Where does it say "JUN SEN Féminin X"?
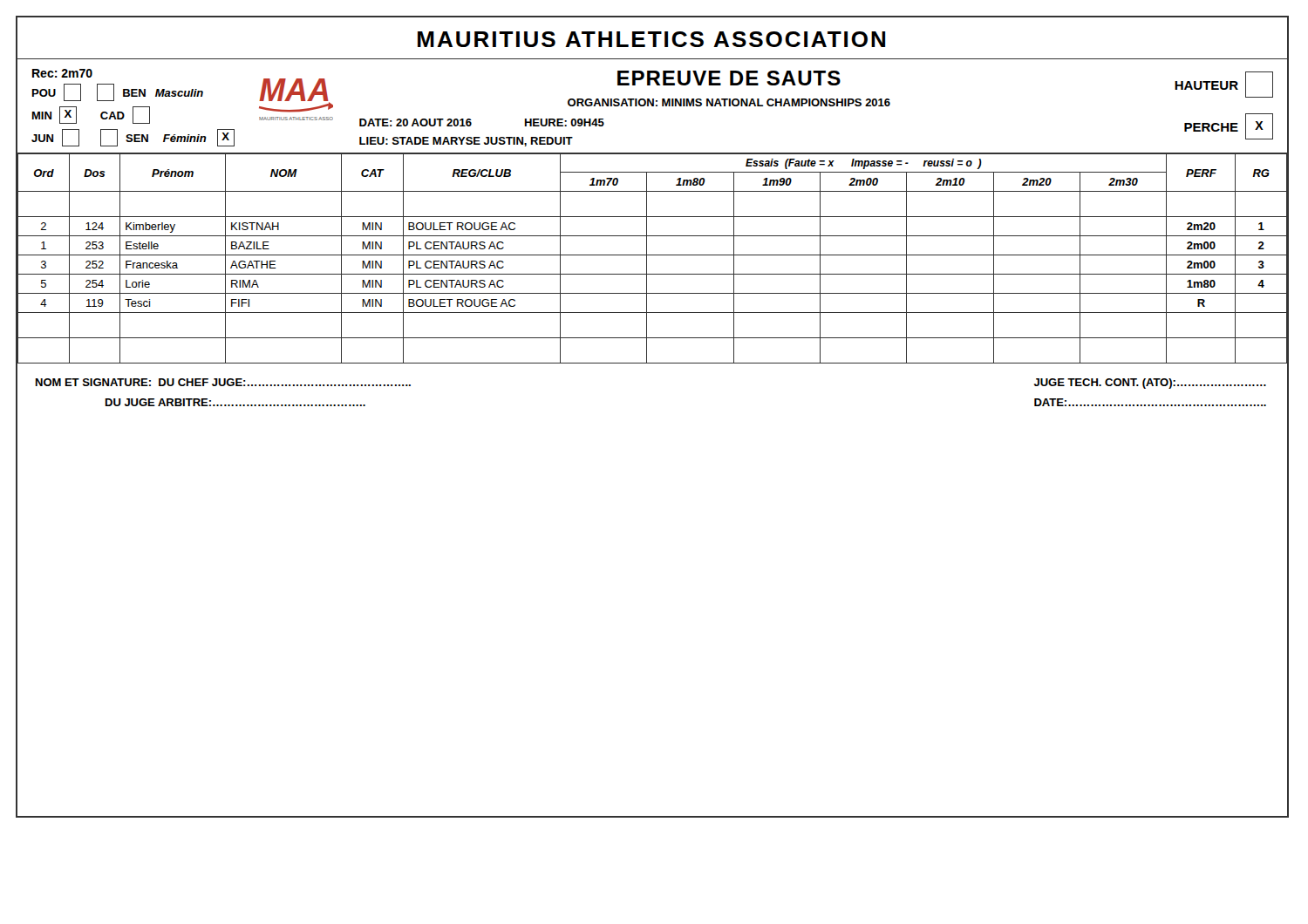Viewport: 1308px width, 924px height. [x=133, y=138]
